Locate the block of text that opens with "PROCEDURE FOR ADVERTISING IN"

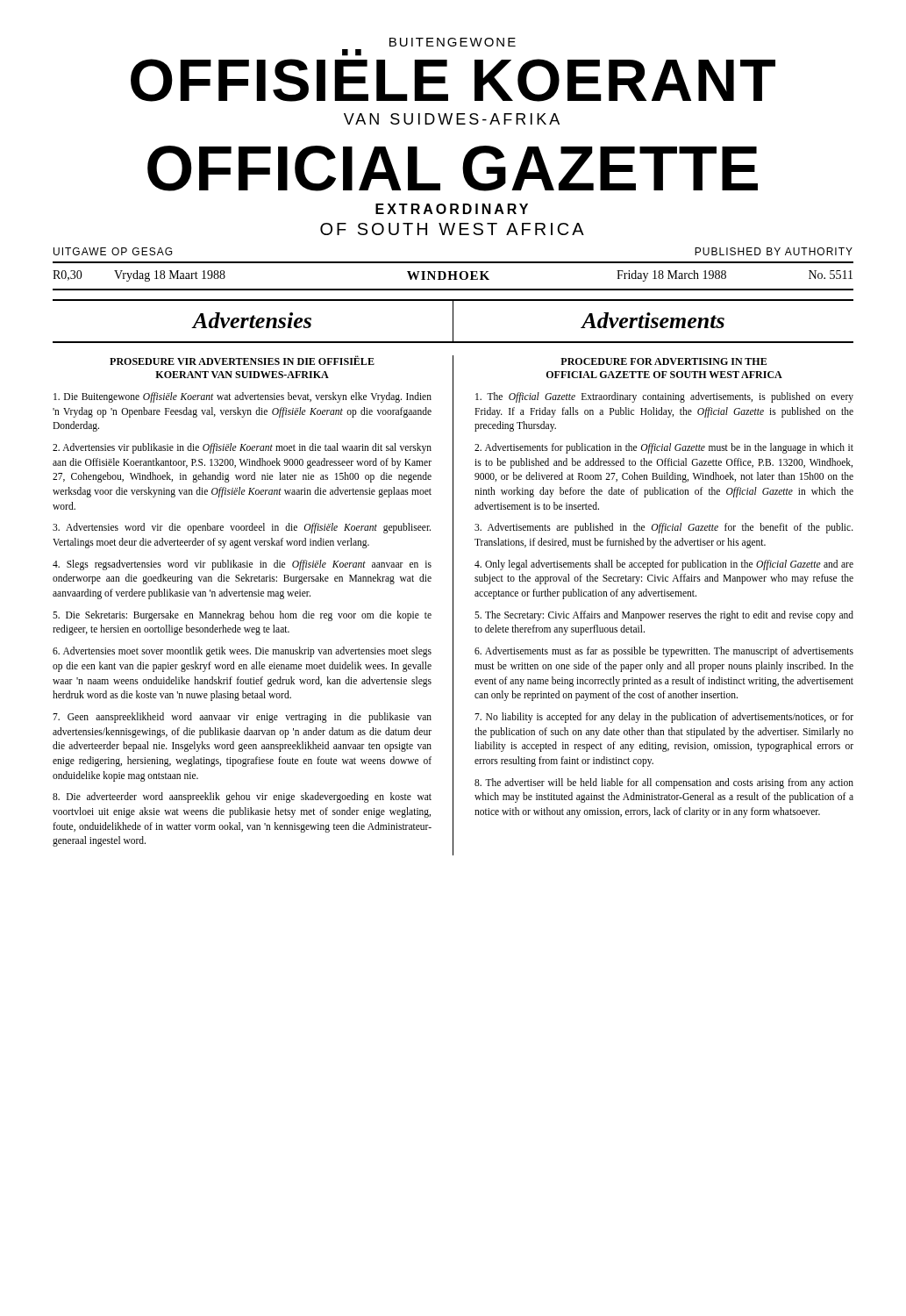click(664, 368)
